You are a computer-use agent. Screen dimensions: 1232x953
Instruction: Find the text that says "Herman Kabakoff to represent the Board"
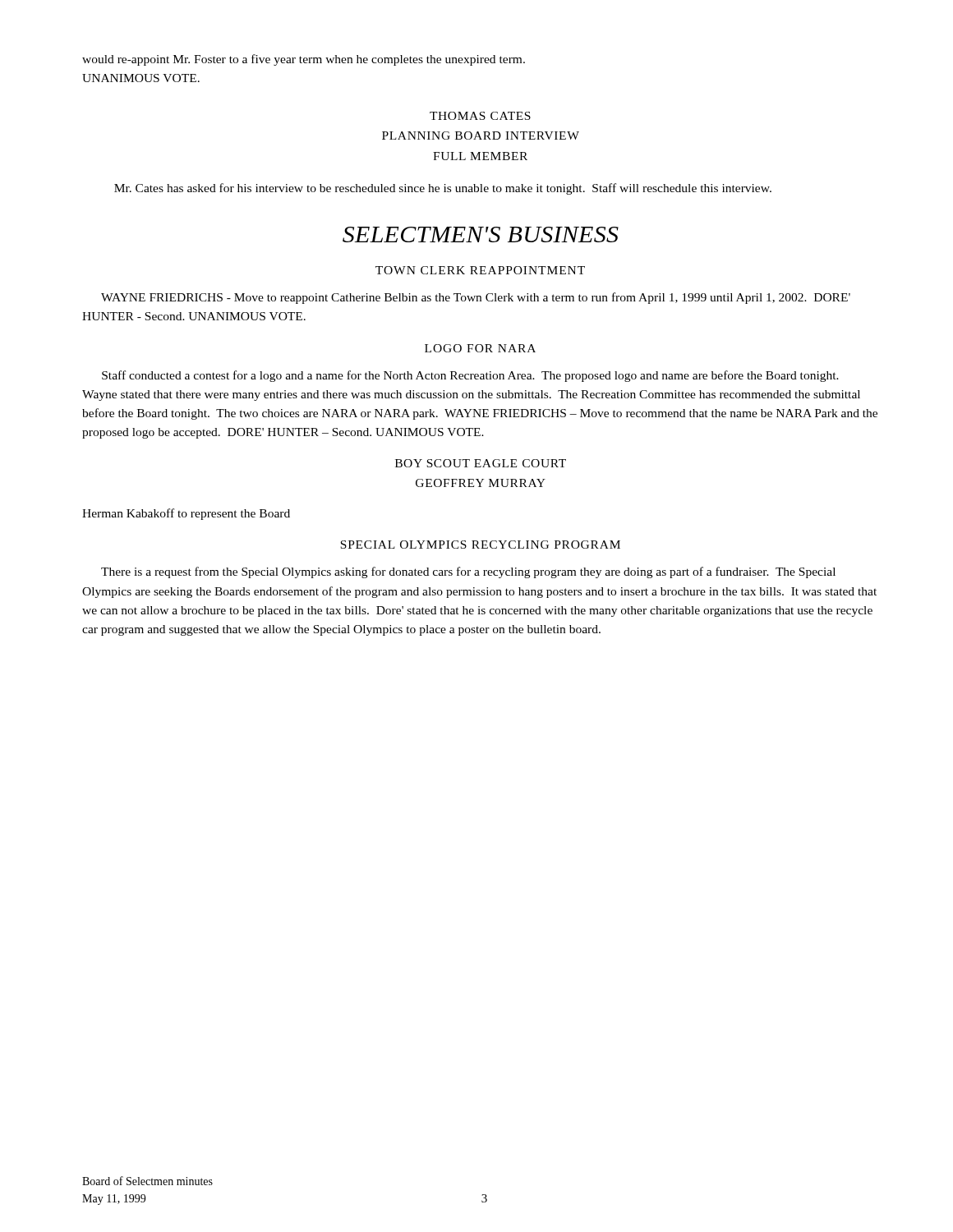(186, 513)
